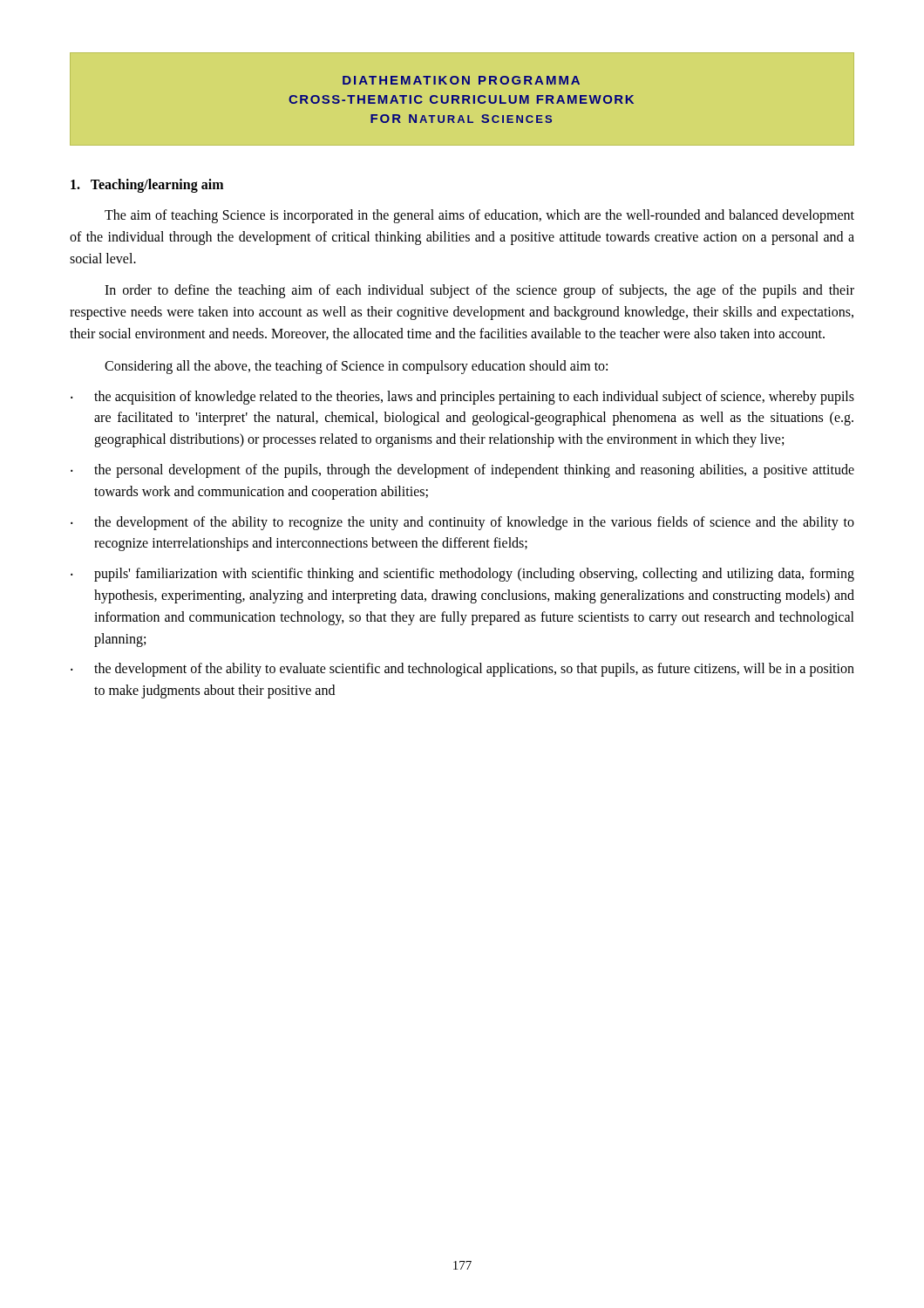924x1308 pixels.
Task: Locate the element starting "In order to"
Action: pos(462,313)
